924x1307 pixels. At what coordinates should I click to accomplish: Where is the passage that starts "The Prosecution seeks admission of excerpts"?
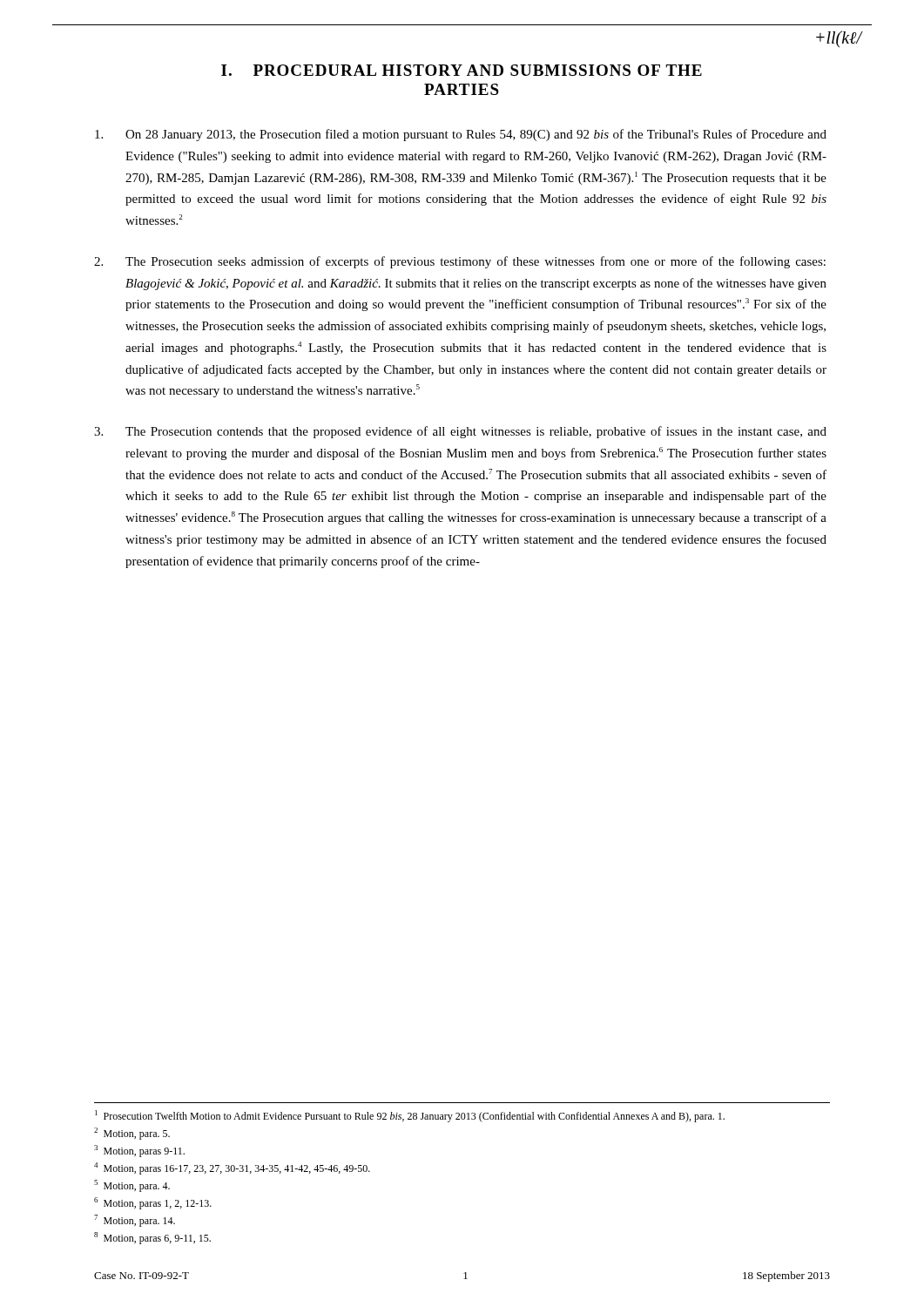click(460, 326)
